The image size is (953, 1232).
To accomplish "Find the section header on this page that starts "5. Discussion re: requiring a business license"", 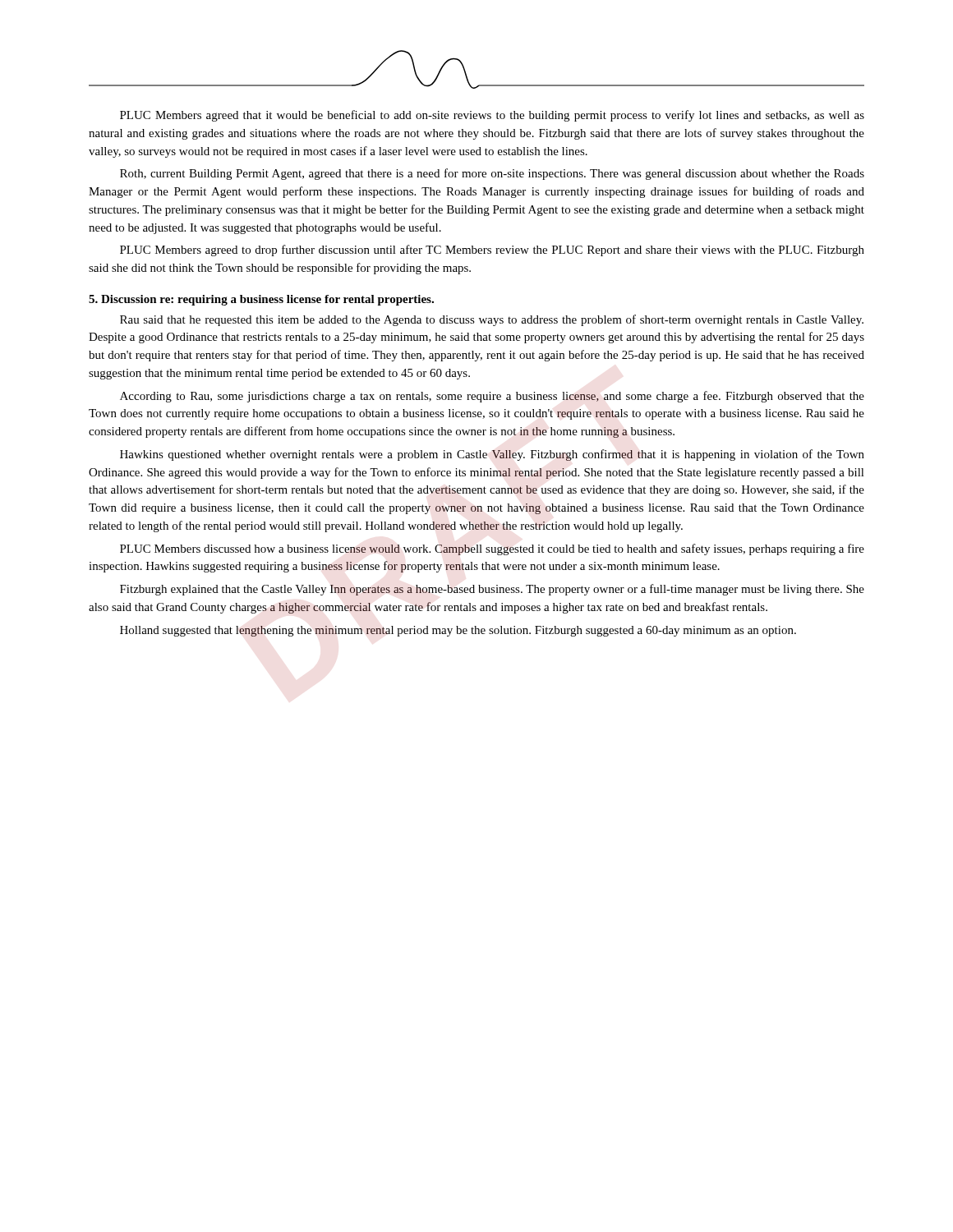I will [261, 300].
